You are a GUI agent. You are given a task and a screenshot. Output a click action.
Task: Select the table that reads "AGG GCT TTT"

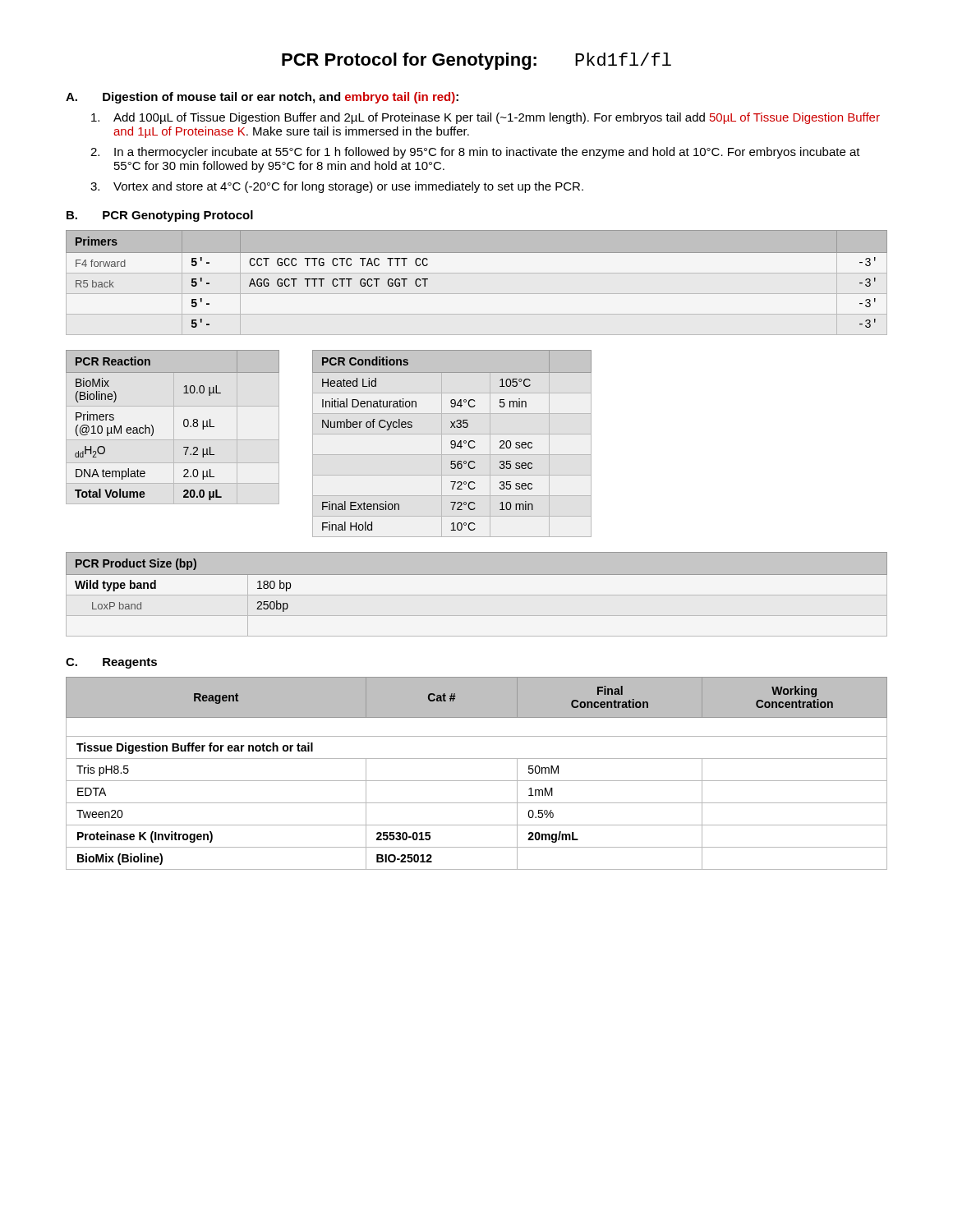[476, 283]
